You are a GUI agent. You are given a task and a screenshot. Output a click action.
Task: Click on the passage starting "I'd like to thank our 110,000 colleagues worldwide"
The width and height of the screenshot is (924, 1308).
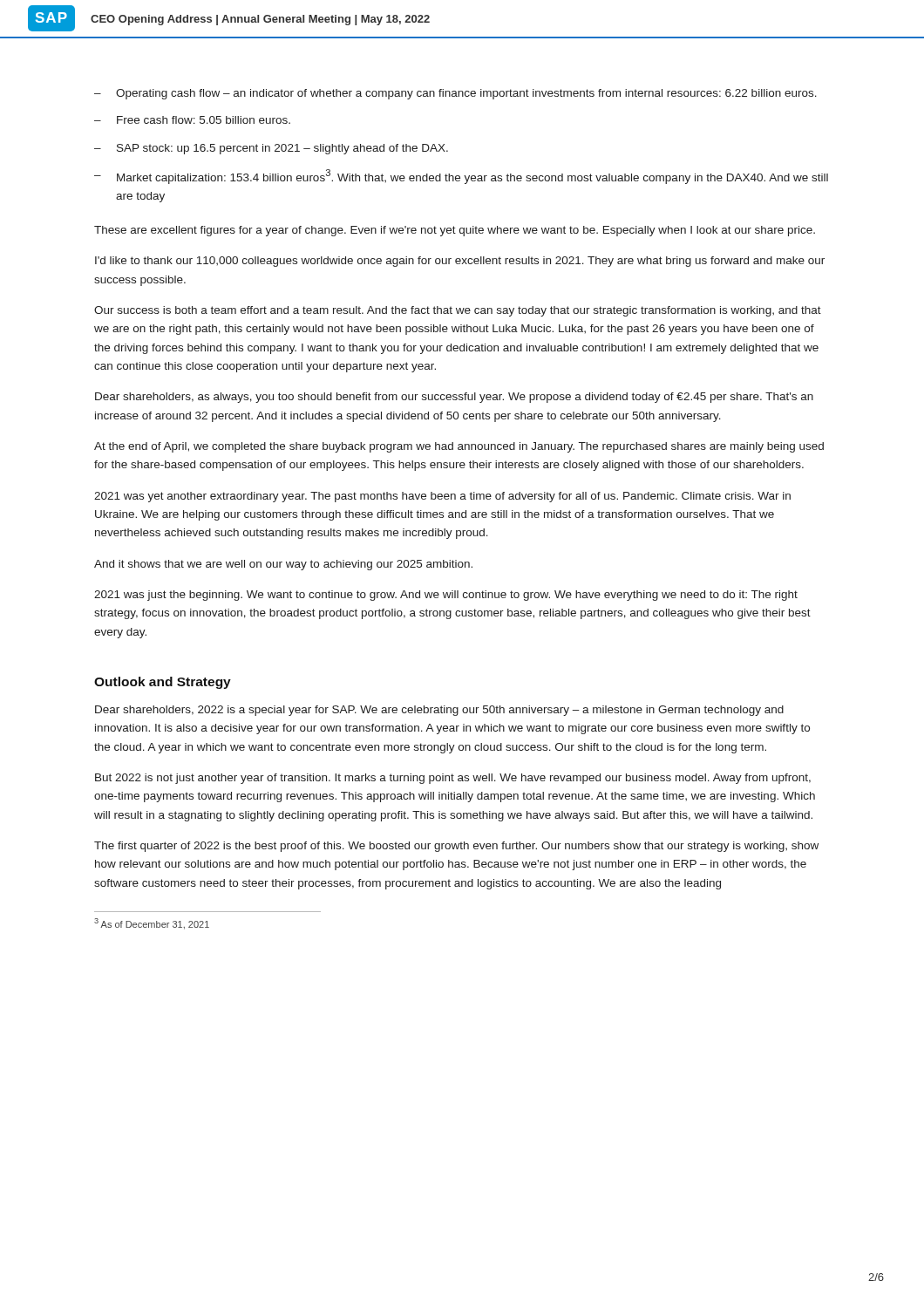460,270
